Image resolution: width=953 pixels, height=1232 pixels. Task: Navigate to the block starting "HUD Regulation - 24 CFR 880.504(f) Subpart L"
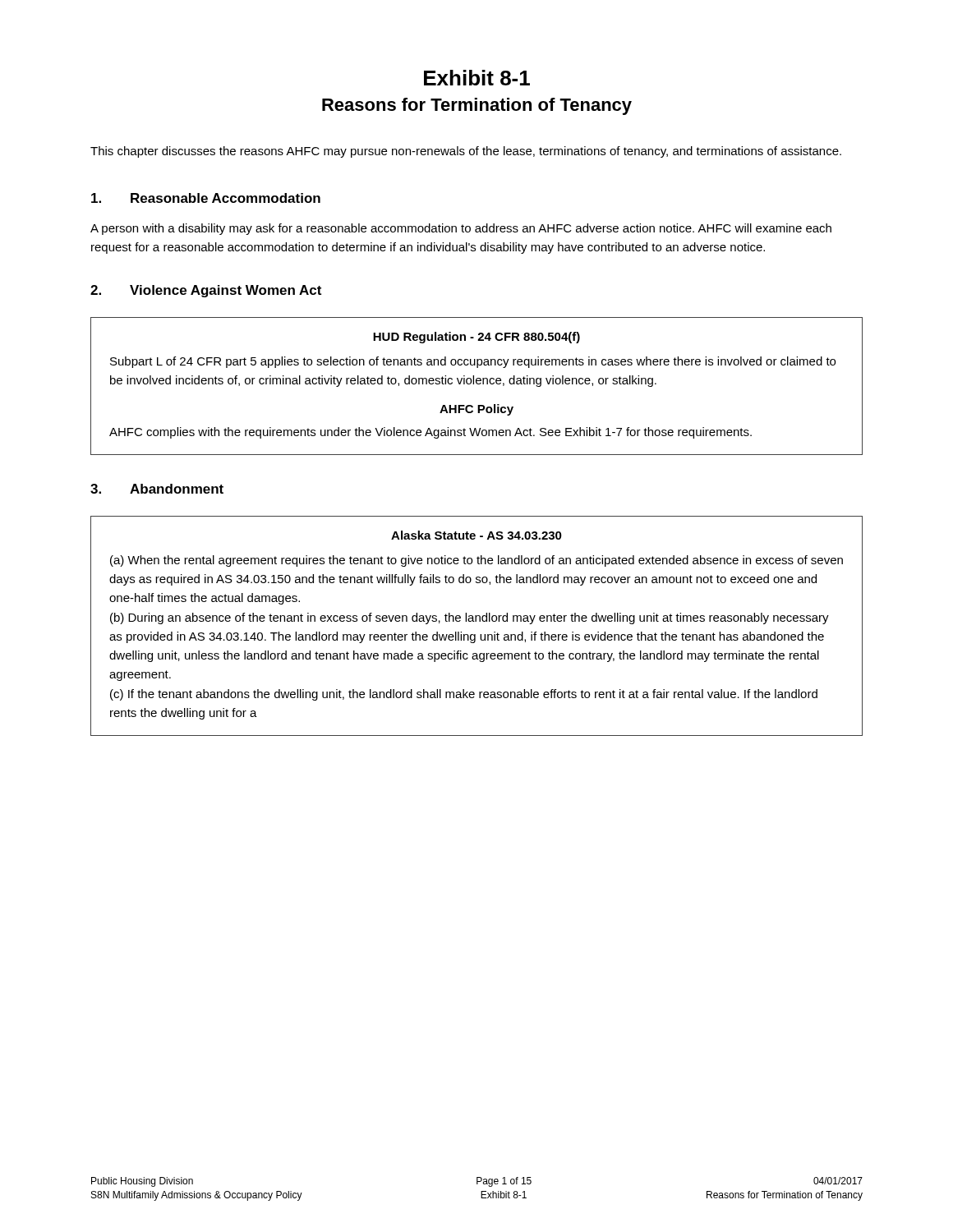476,385
